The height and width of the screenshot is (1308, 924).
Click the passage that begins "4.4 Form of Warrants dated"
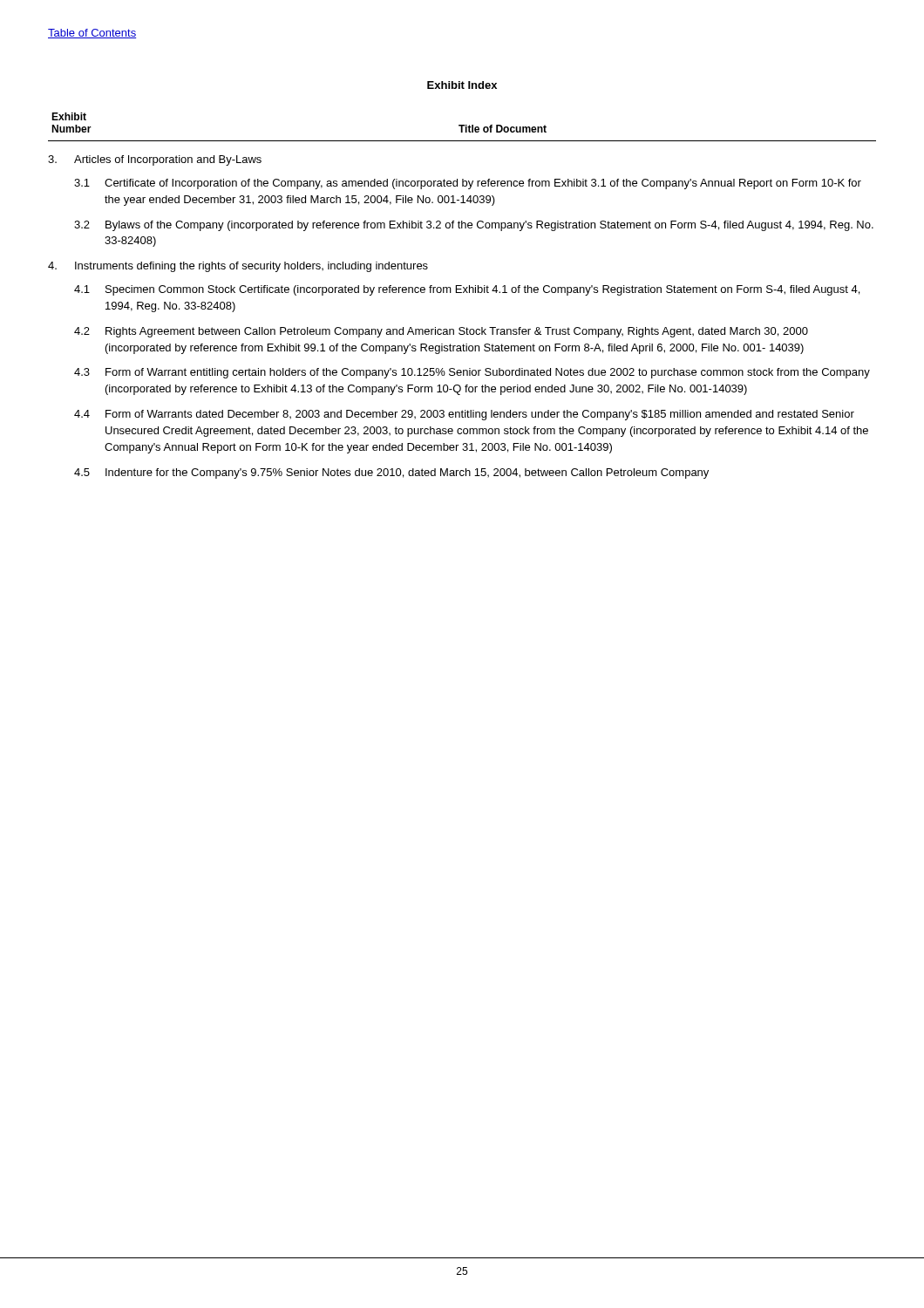point(475,431)
